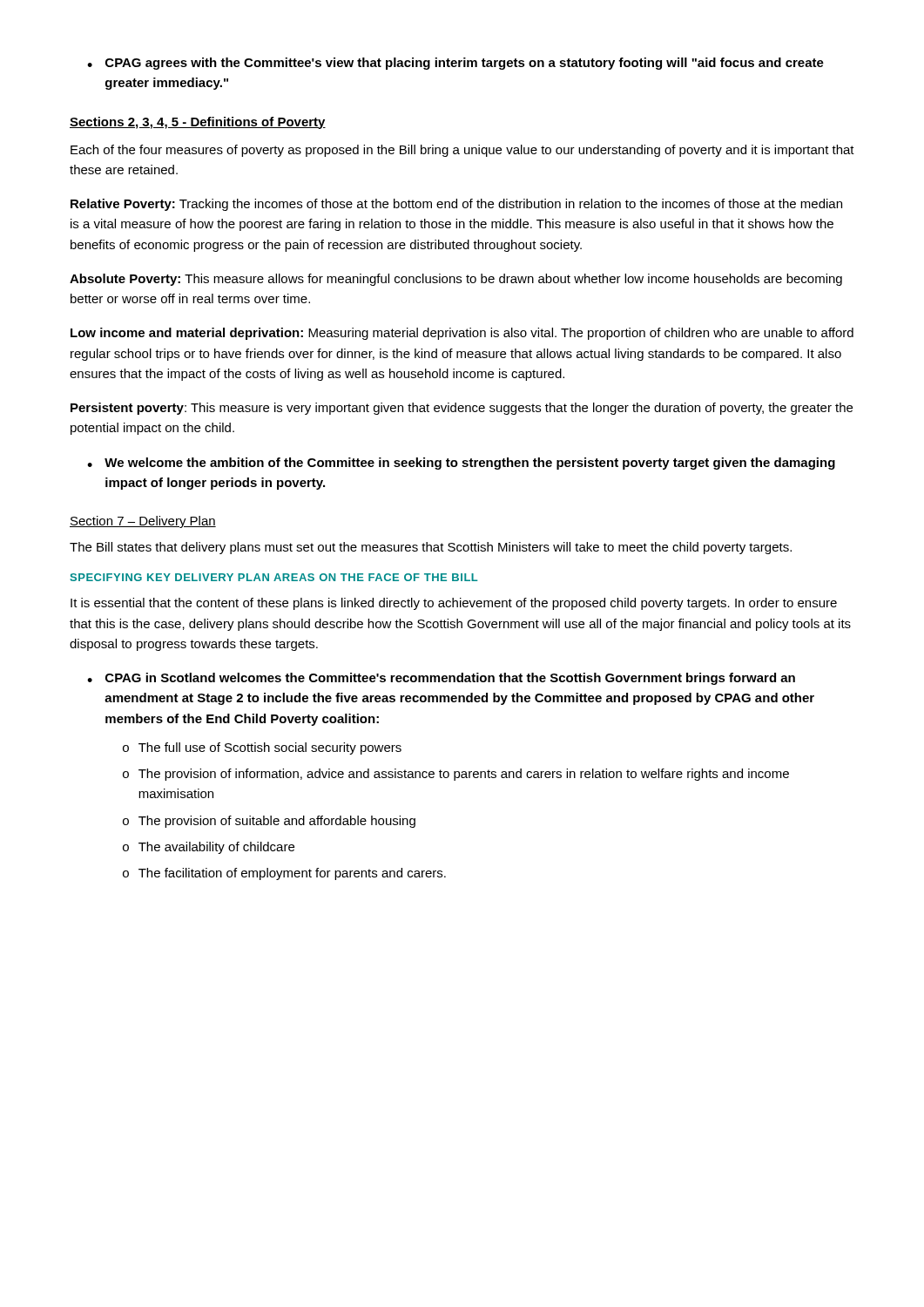Click the passage that begins "Relative Poverty: Tracking the incomes of those"
This screenshot has height=1307, width=924.
click(x=456, y=224)
